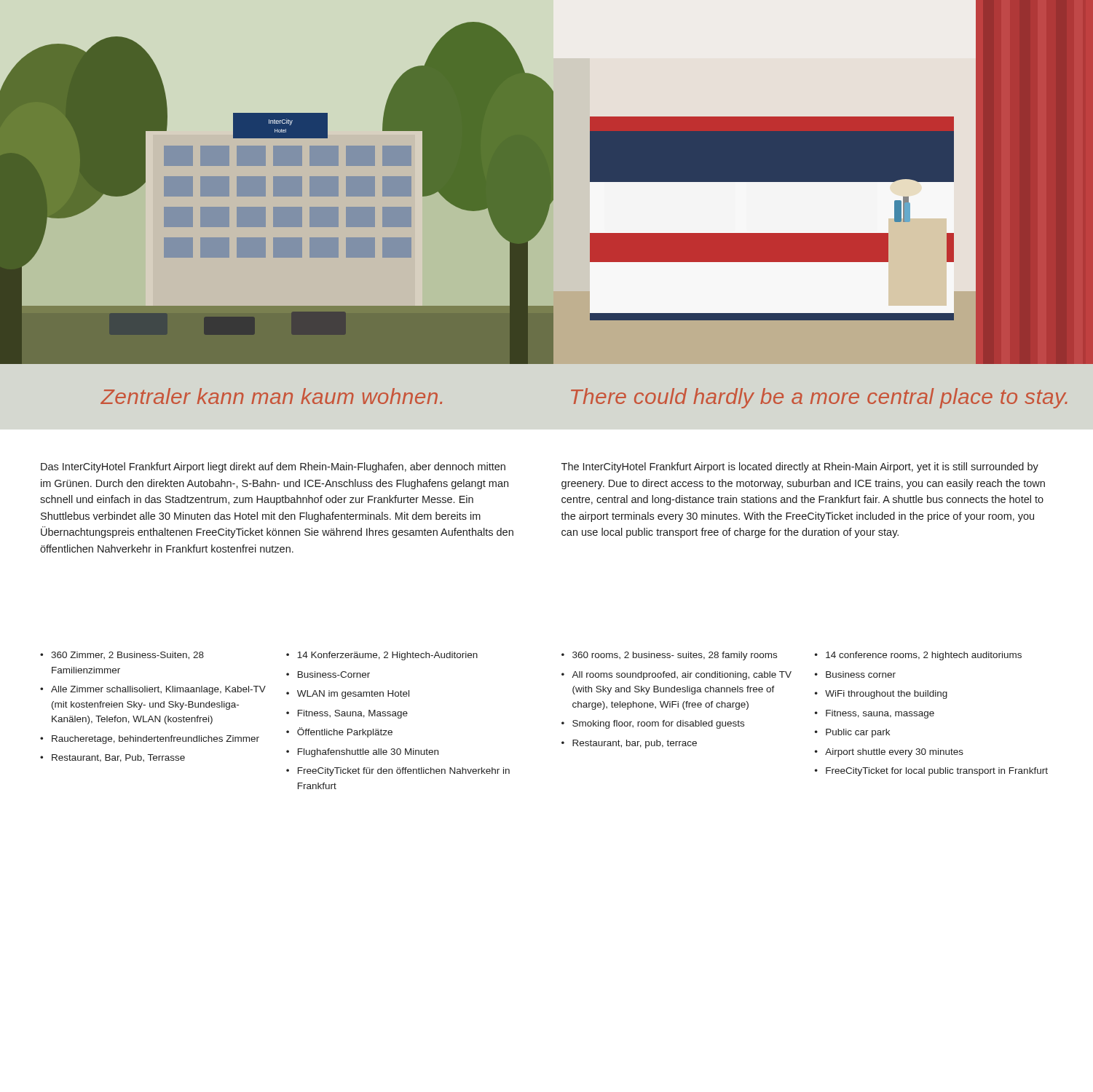Point to the block beginning "The InterCityHotel Frankfurt Airport is"

point(803,500)
